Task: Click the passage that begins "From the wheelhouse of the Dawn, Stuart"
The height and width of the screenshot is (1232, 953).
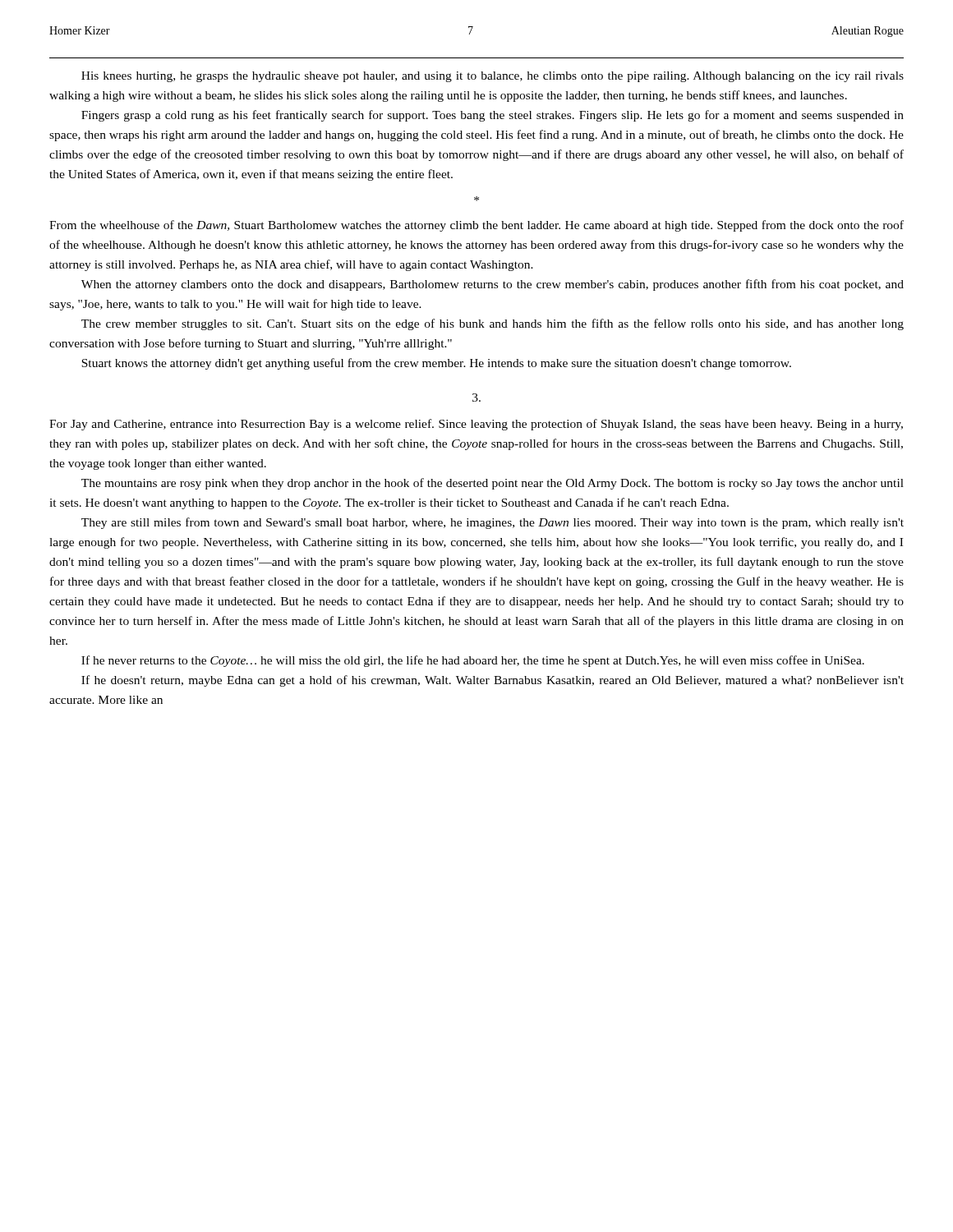Action: 476,245
